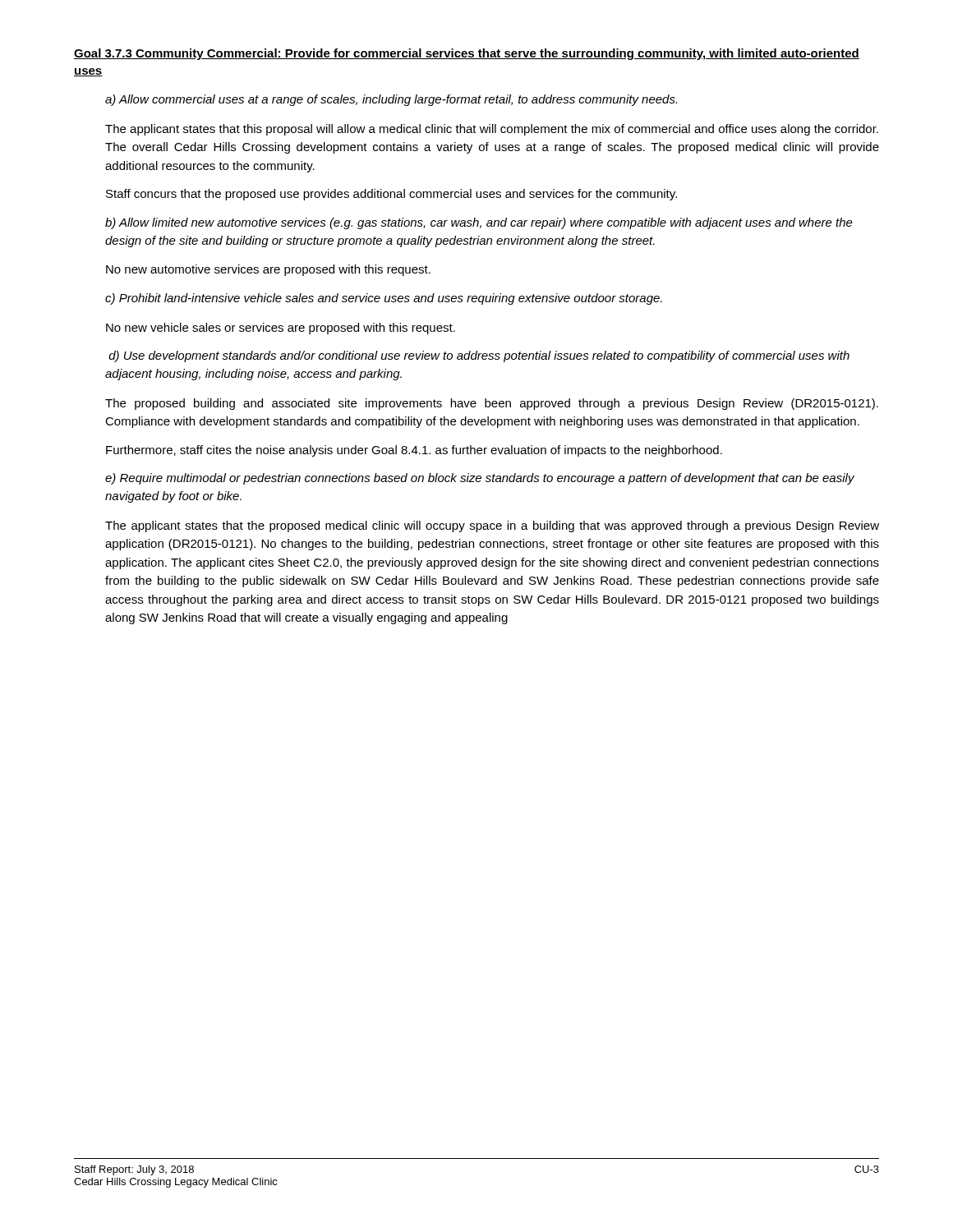The width and height of the screenshot is (953, 1232).
Task: Locate the block of text that opens with "The proposed building and associated"
Action: 492,412
